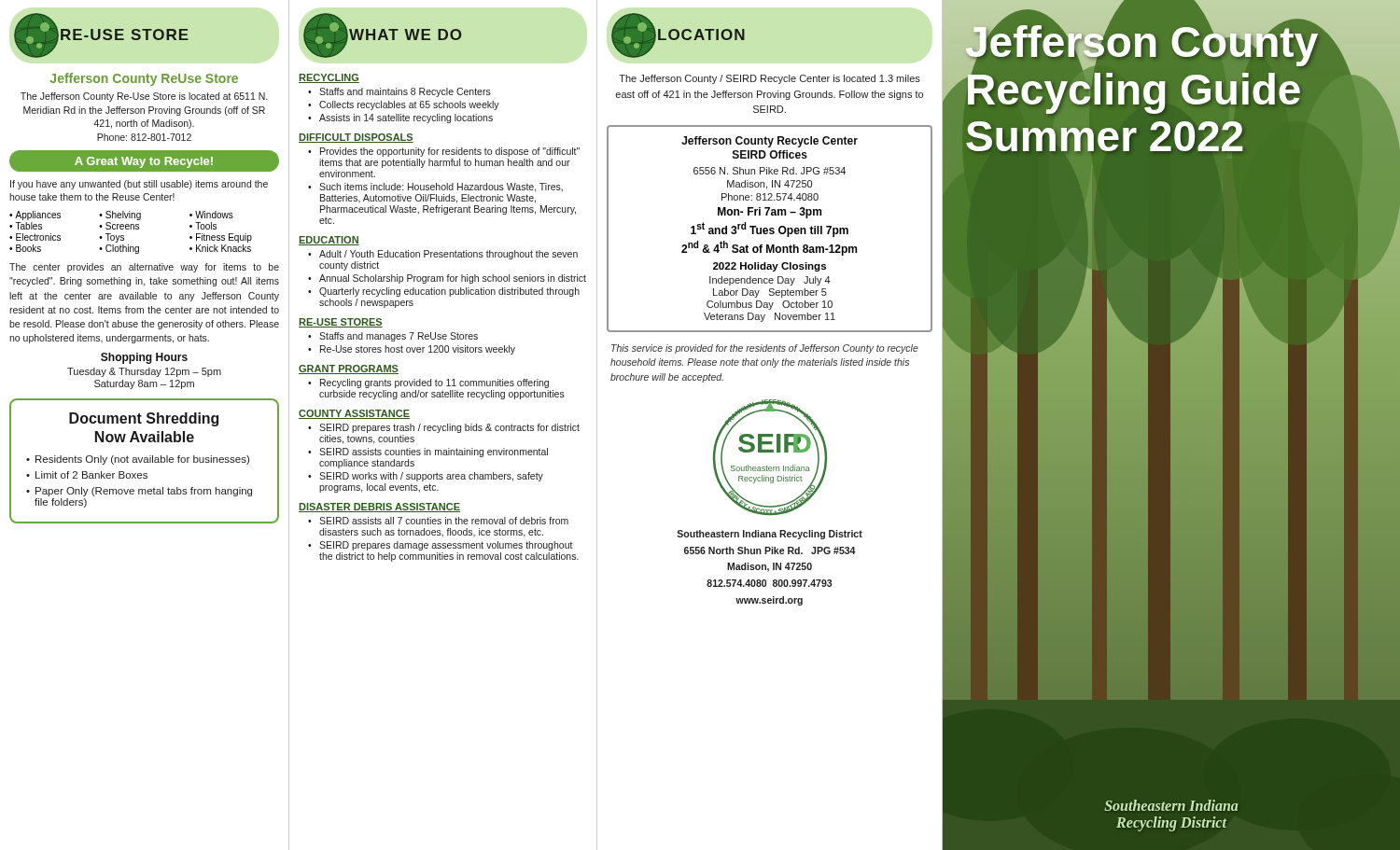This screenshot has width=1400, height=850.
Task: Navigate to the element starting "• Shelving"
Action: click(120, 215)
